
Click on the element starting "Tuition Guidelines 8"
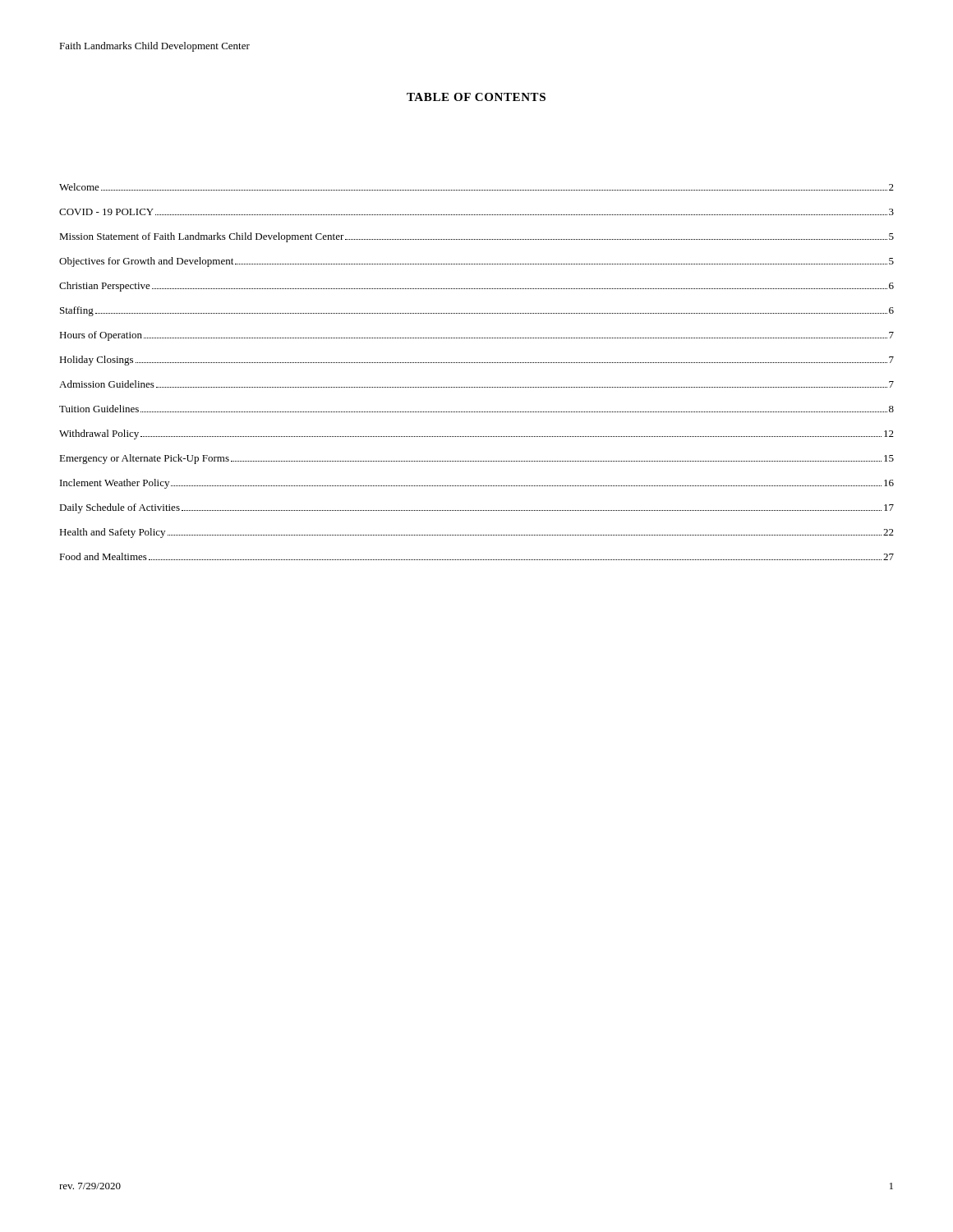click(476, 409)
